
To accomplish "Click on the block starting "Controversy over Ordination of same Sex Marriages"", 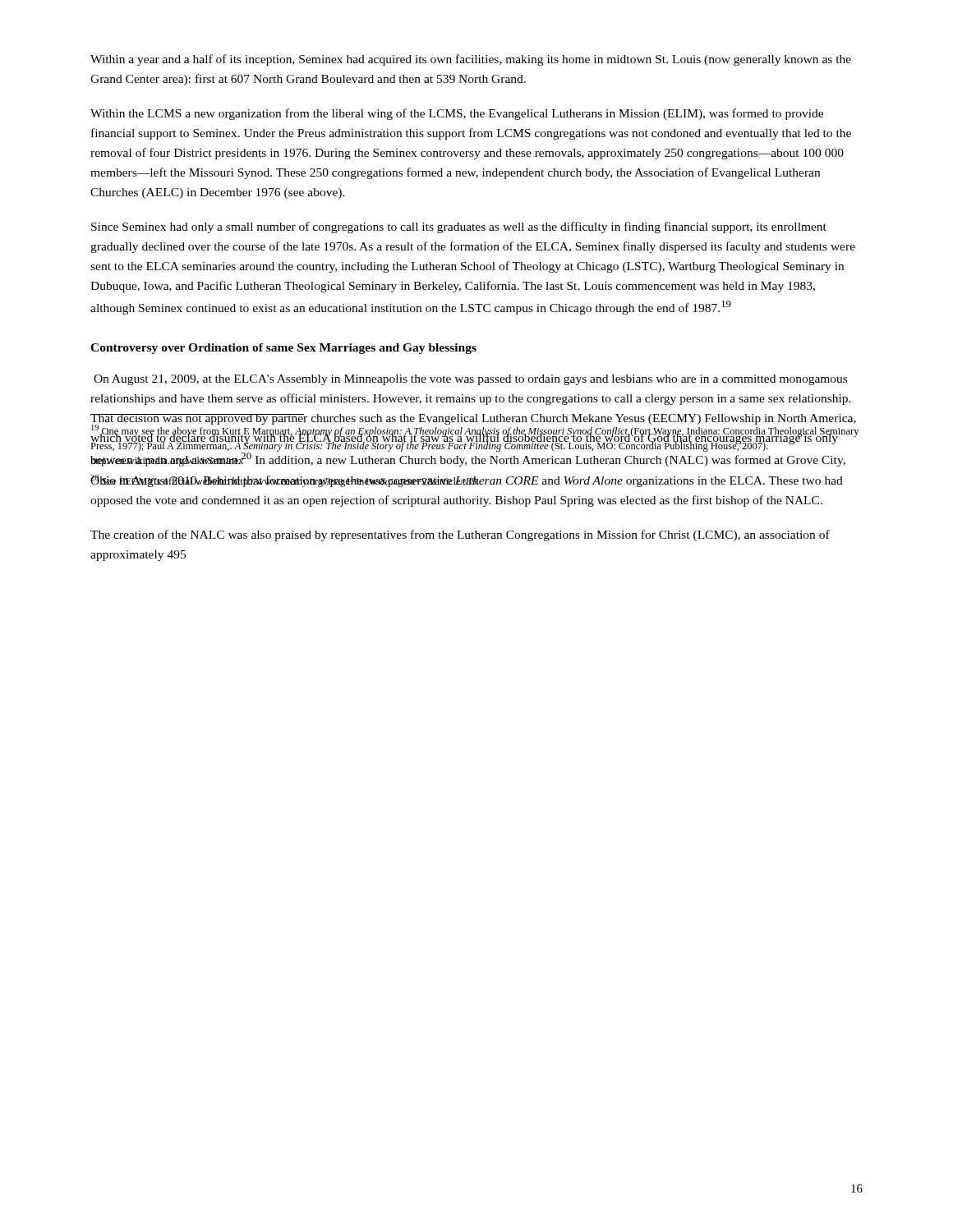I will point(476,348).
